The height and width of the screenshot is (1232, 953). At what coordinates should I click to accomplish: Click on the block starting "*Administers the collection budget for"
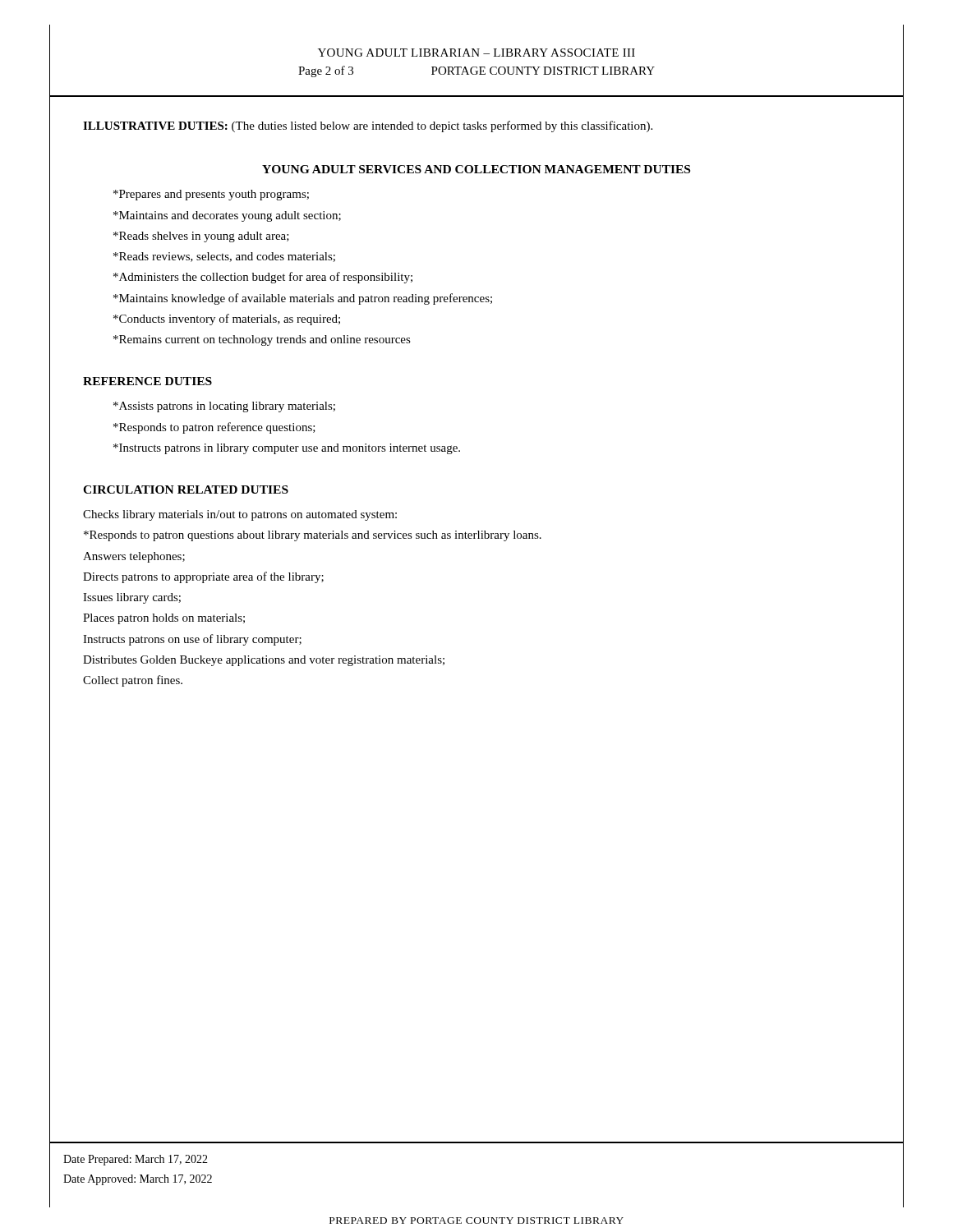[x=263, y=277]
